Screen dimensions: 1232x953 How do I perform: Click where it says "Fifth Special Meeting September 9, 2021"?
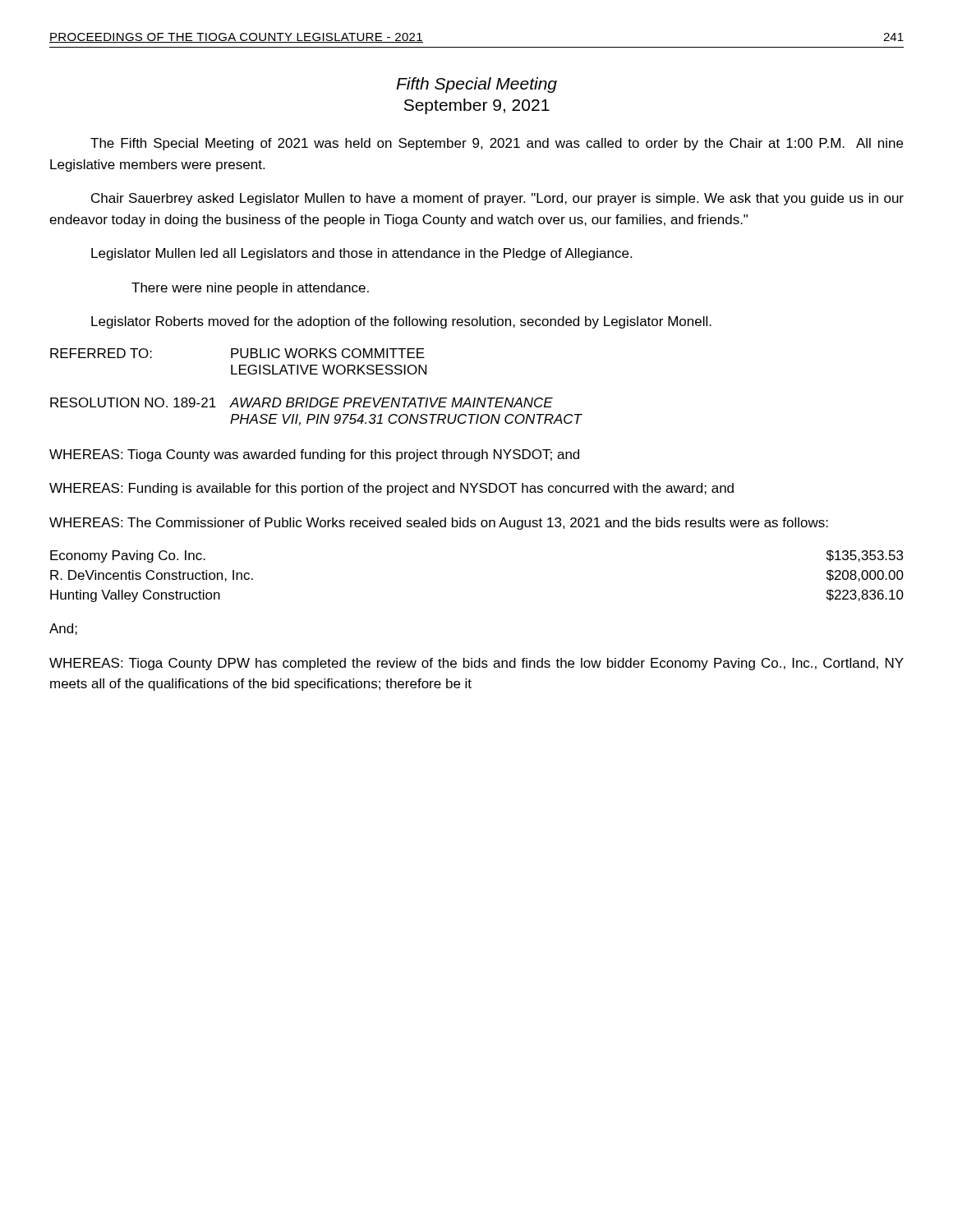[x=476, y=94]
